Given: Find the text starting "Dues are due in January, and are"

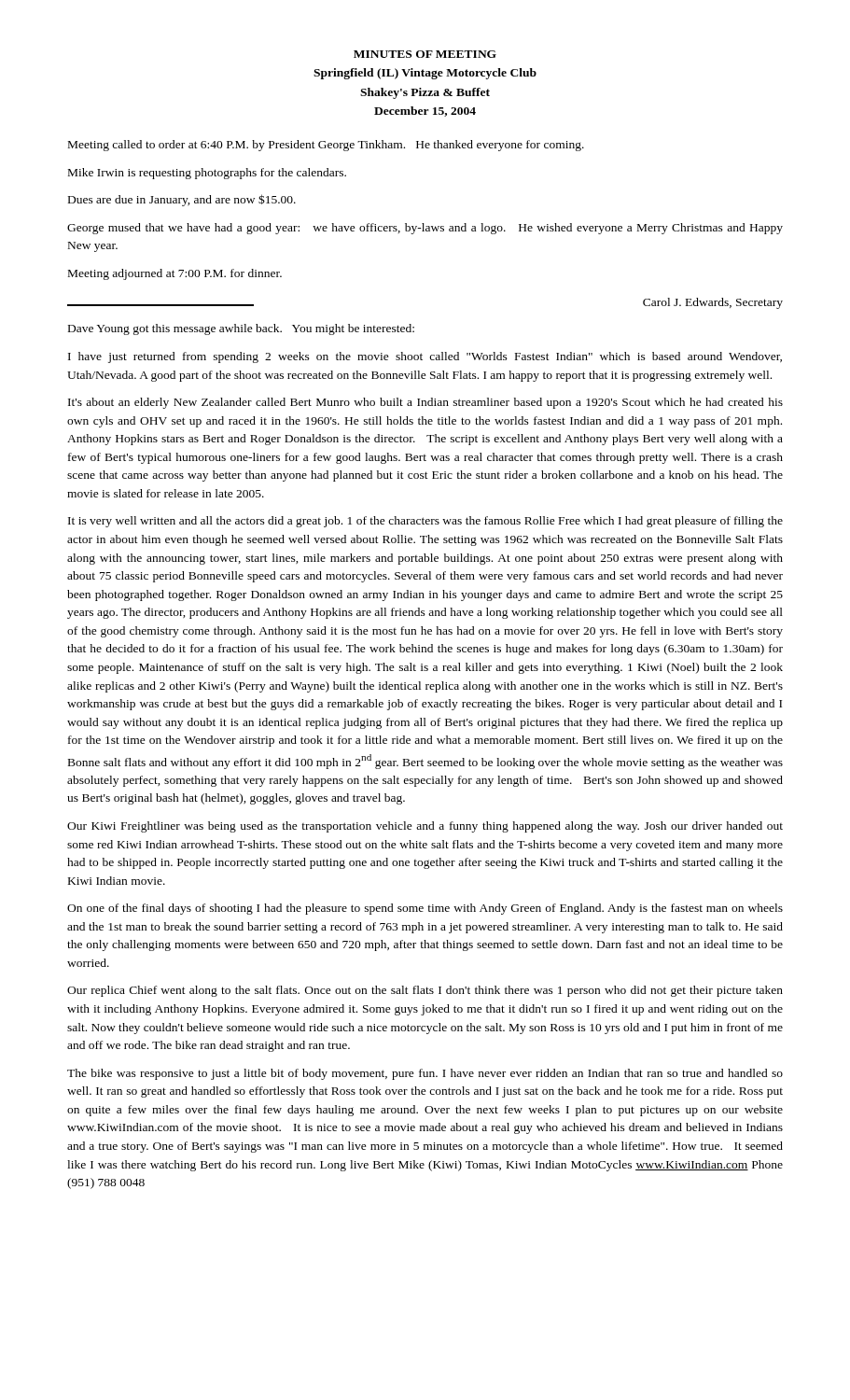Looking at the screenshot, I should [x=182, y=199].
